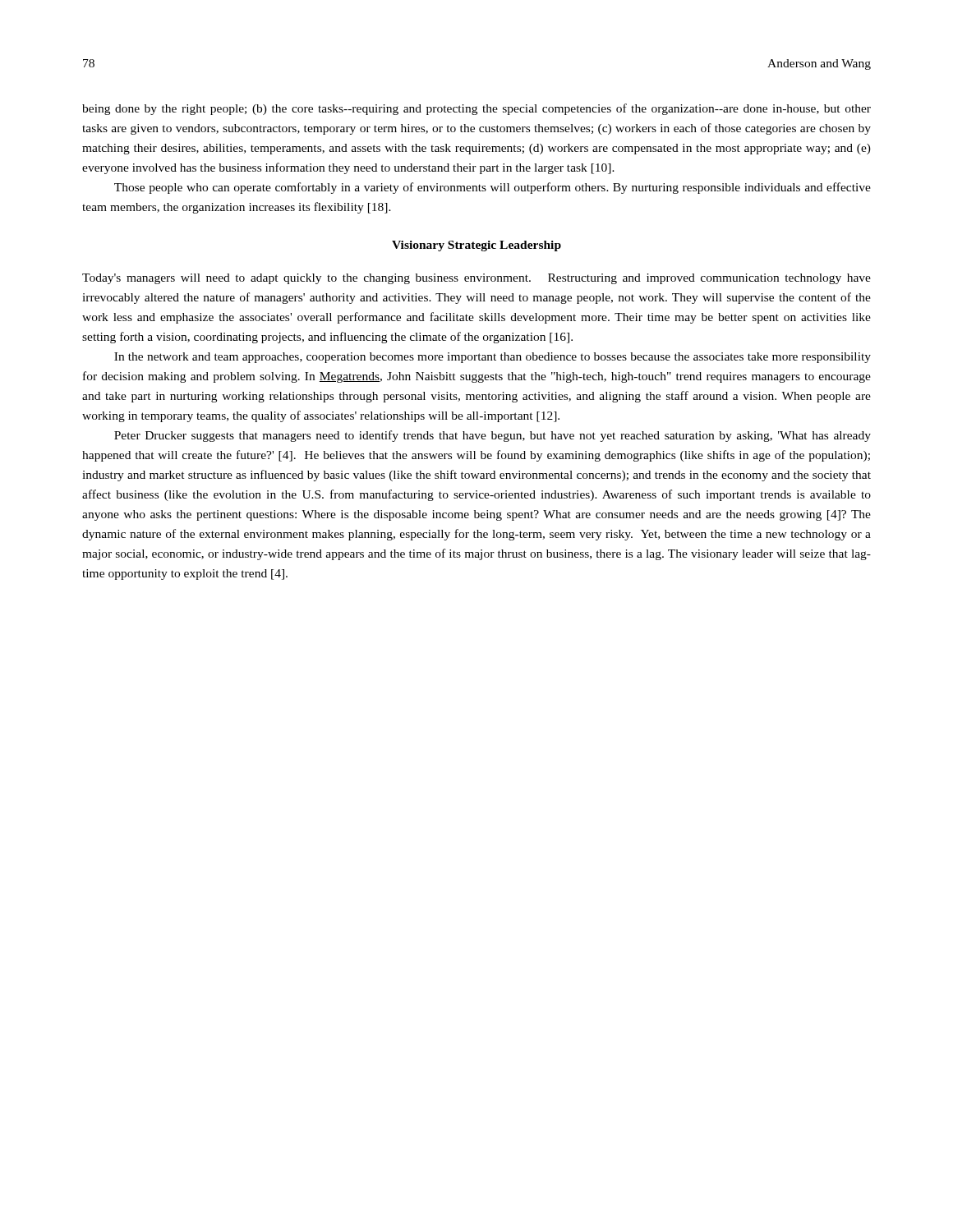The width and height of the screenshot is (953, 1232).
Task: Select the section header with the text "Visionary Strategic Leadership"
Action: [476, 244]
